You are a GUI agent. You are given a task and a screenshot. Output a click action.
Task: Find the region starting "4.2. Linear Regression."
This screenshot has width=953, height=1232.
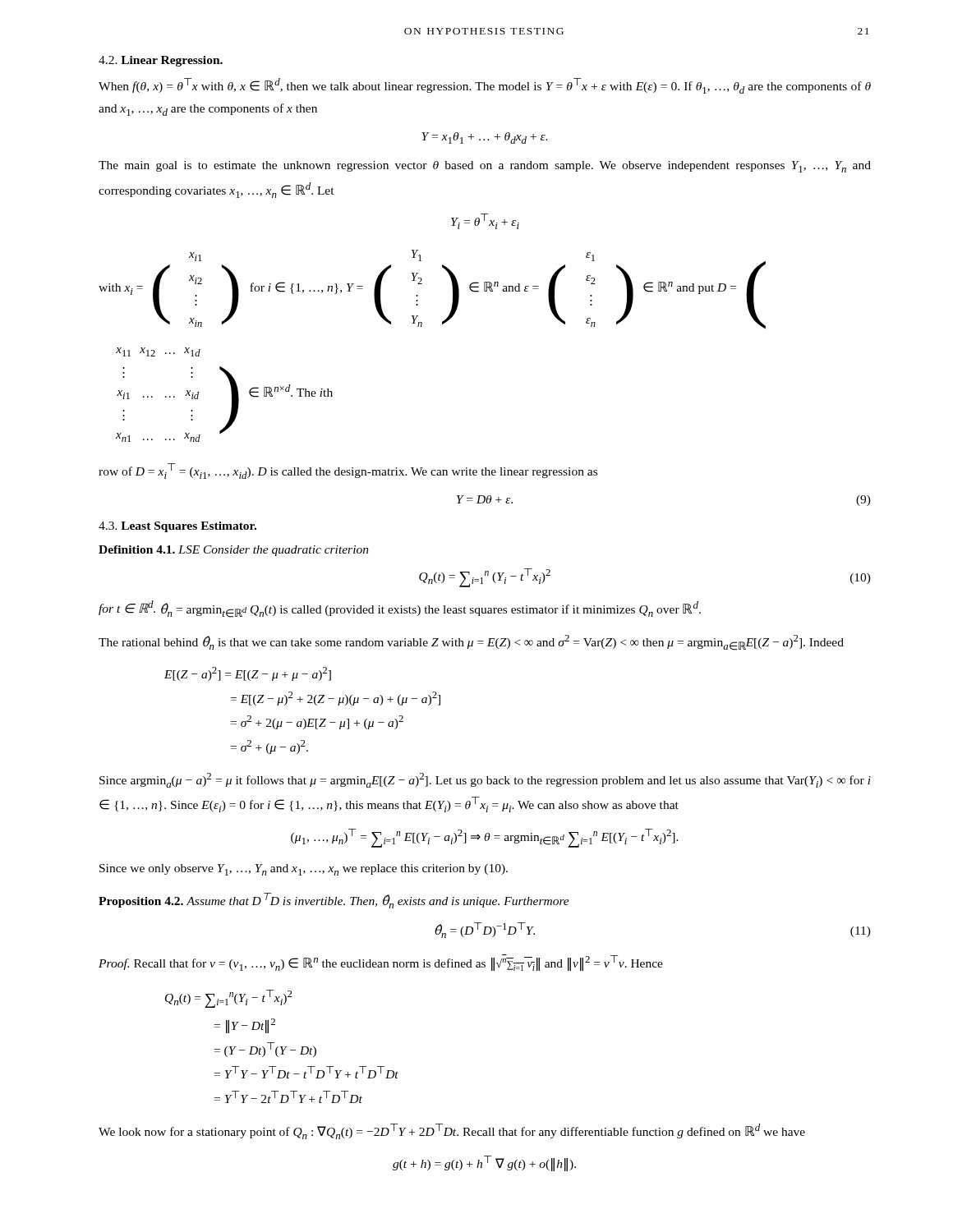point(161,60)
